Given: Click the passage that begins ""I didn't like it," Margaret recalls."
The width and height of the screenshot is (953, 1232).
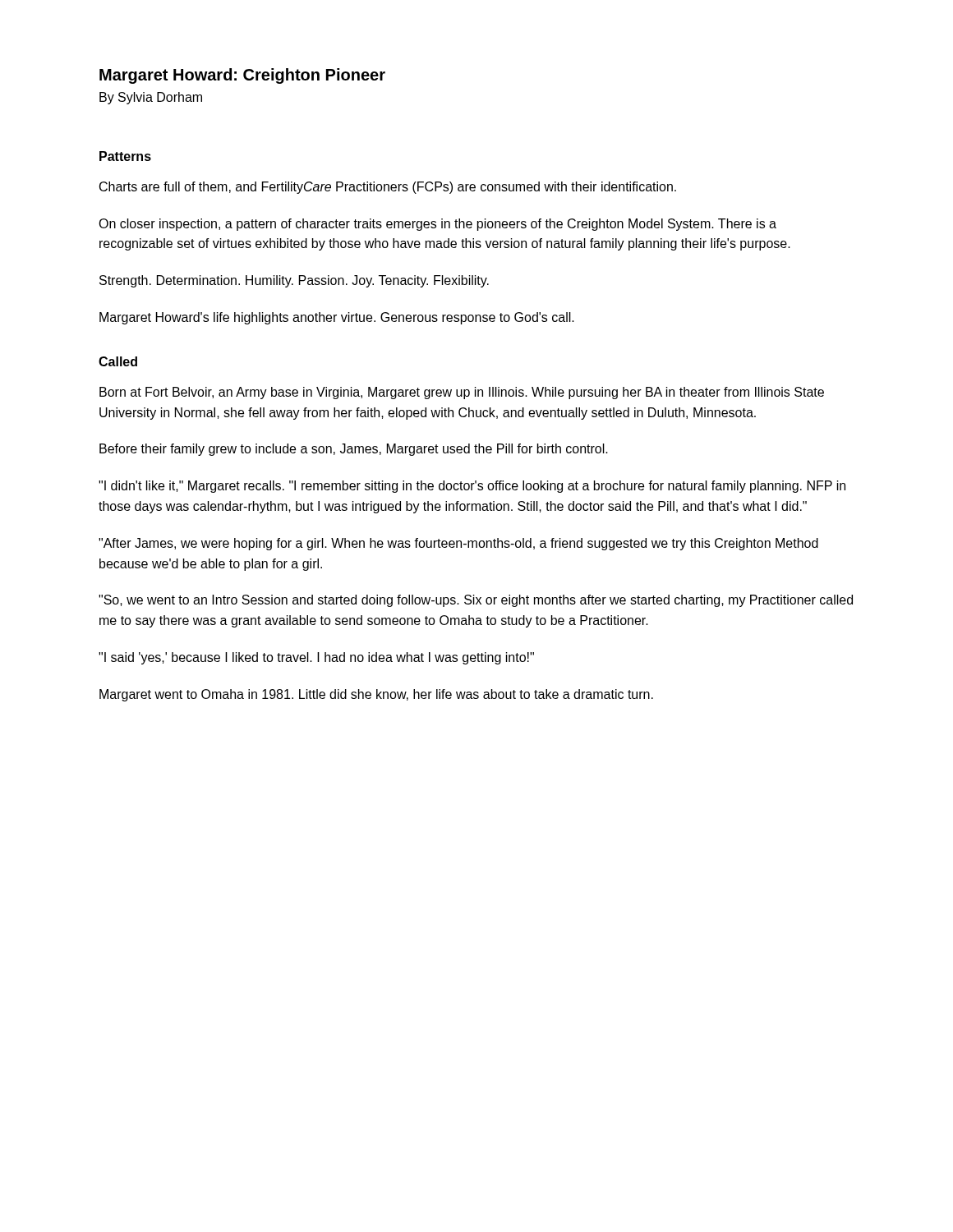Looking at the screenshot, I should (472, 496).
